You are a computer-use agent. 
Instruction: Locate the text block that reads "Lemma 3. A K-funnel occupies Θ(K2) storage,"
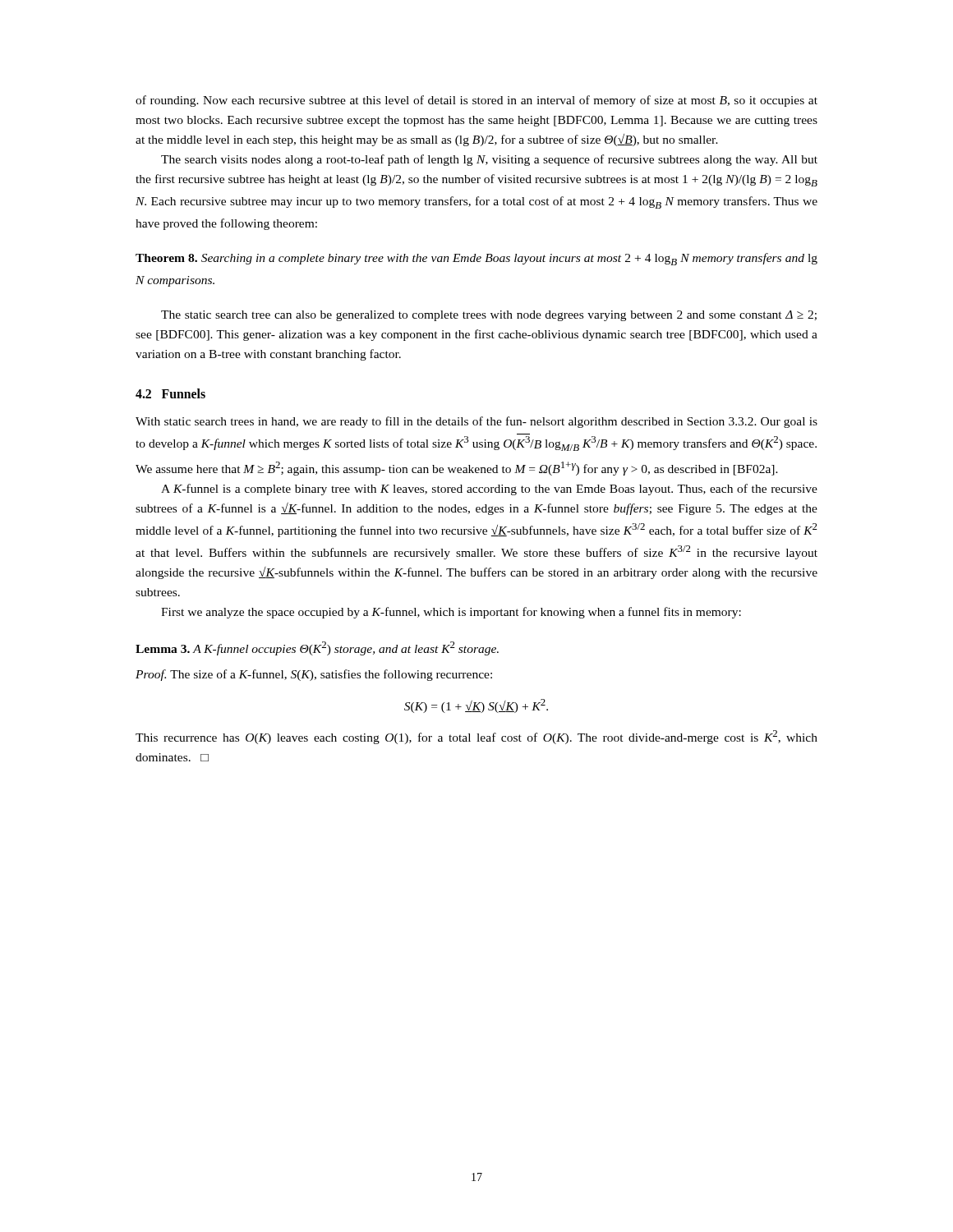click(x=476, y=648)
